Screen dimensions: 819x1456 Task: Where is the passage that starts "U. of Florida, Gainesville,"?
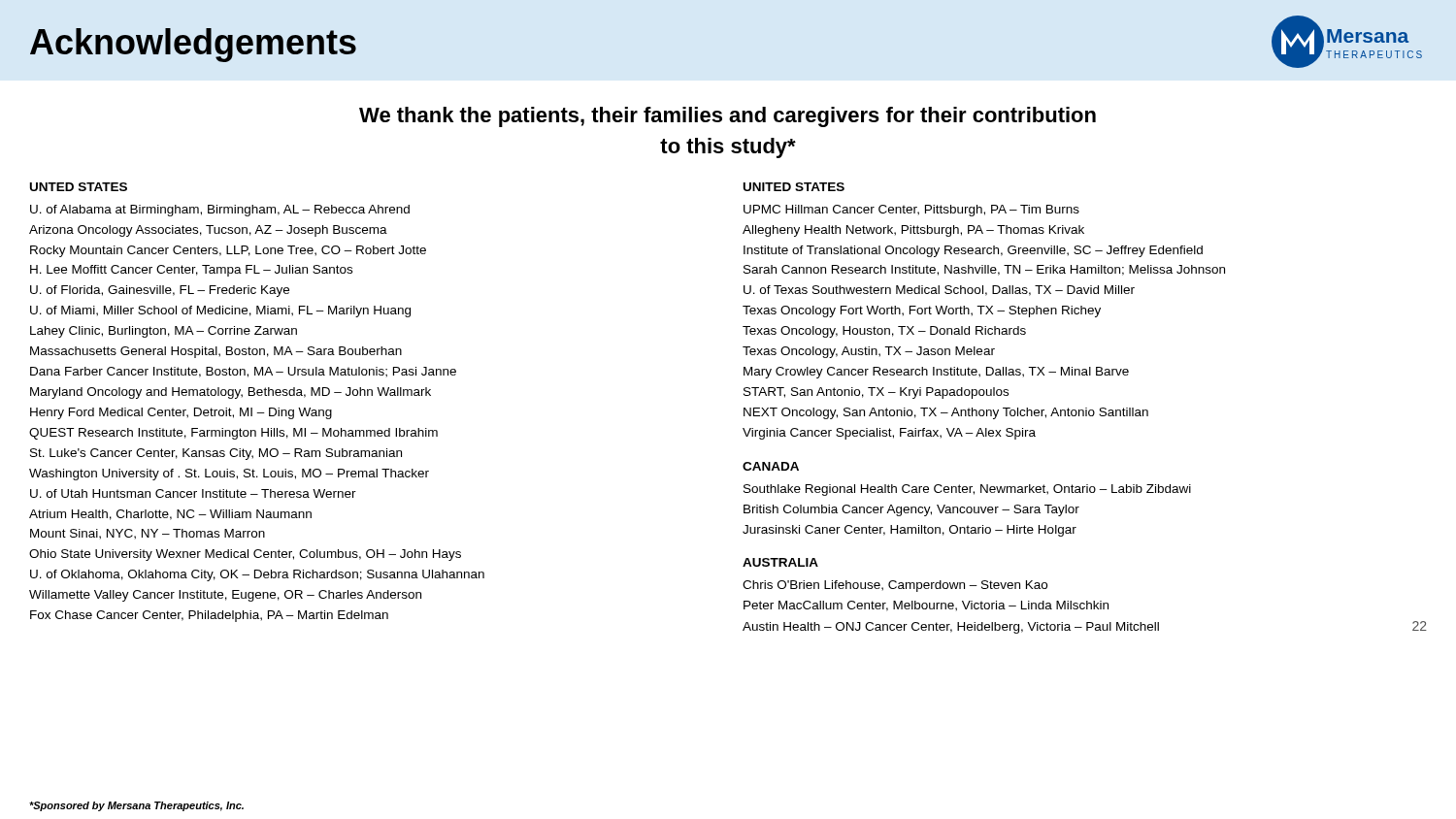(x=160, y=290)
